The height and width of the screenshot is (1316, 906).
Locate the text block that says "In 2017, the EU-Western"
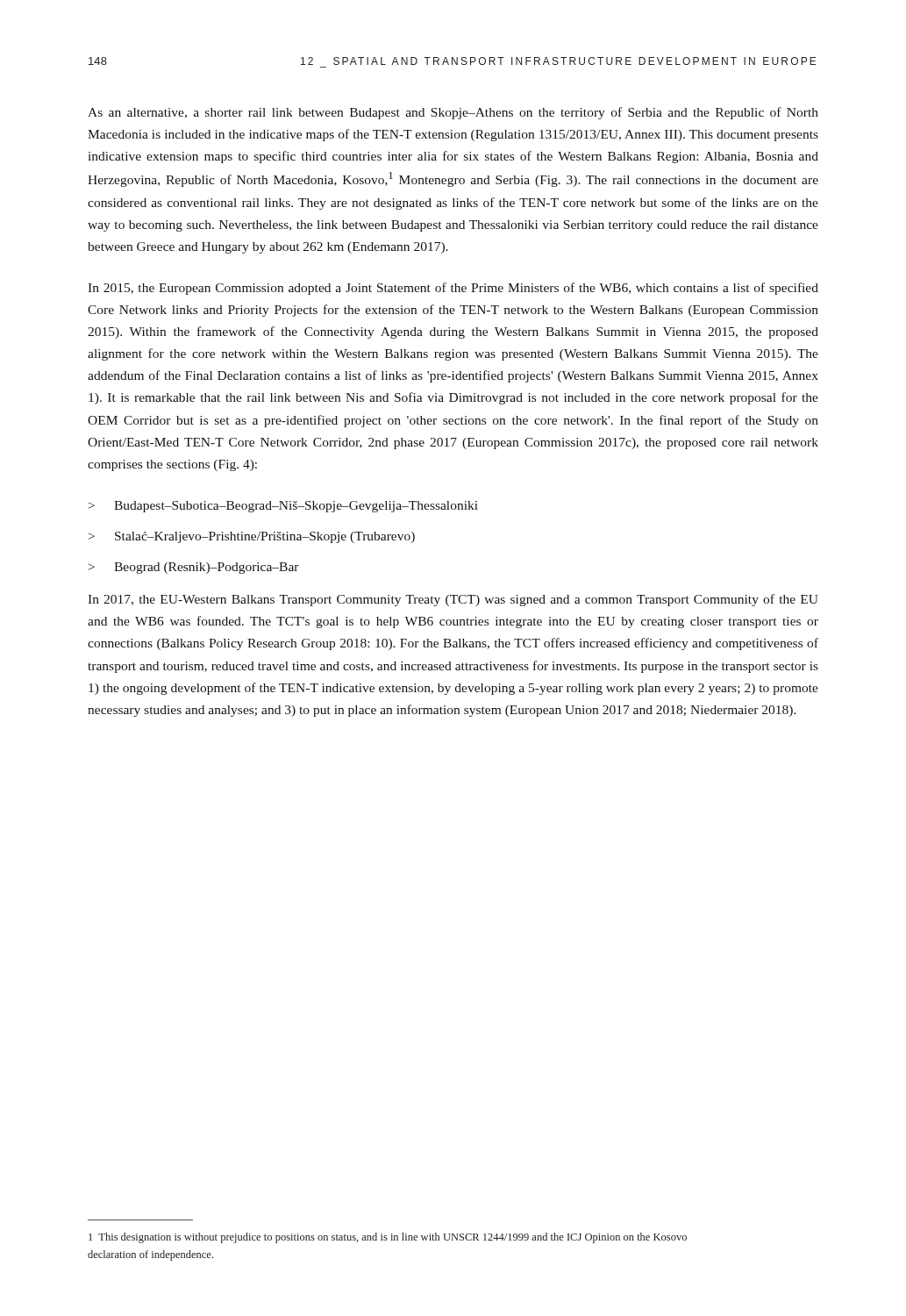[453, 654]
